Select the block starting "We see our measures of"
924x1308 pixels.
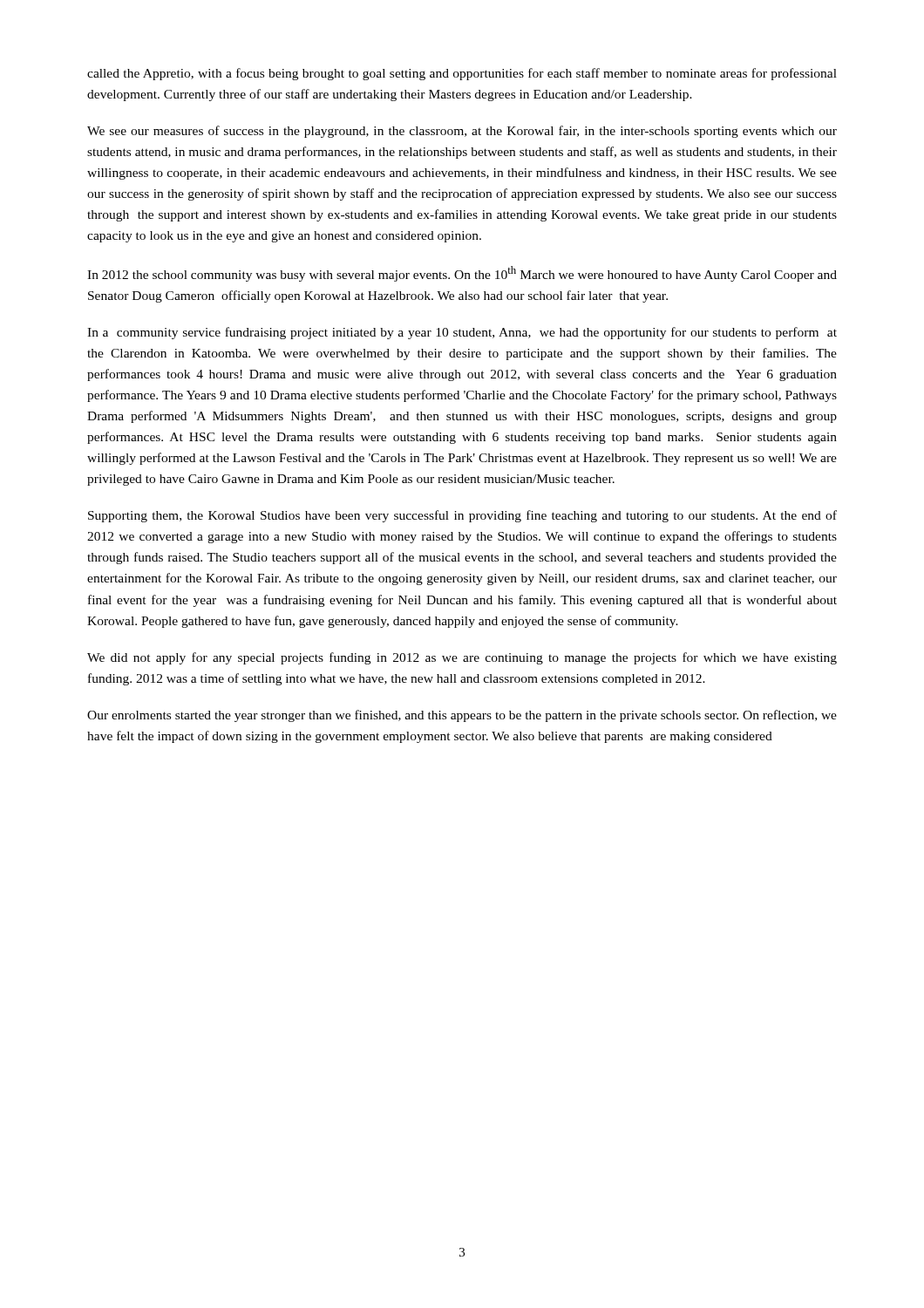click(462, 183)
